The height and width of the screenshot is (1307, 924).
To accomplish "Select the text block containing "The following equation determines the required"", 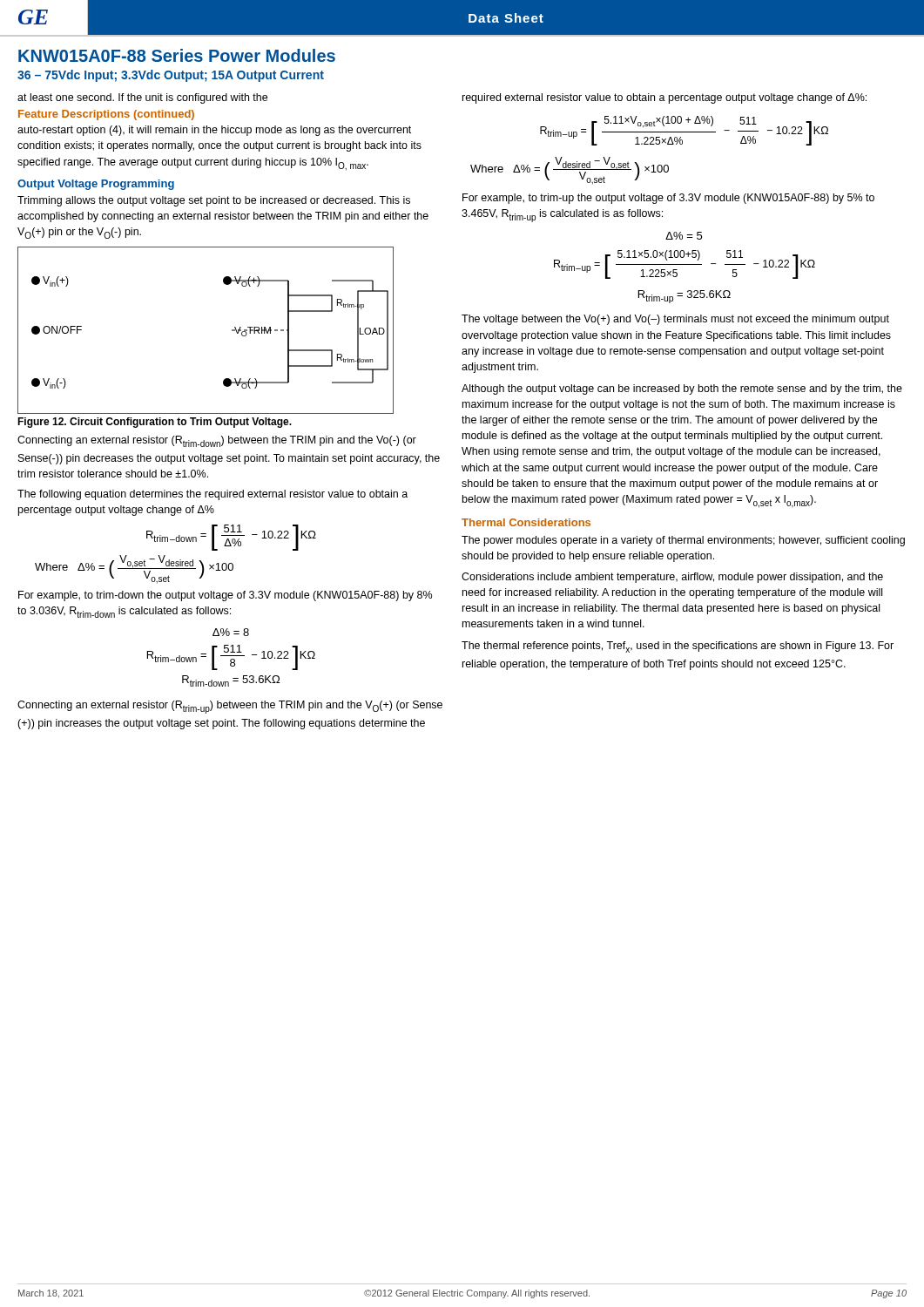I will 213,502.
